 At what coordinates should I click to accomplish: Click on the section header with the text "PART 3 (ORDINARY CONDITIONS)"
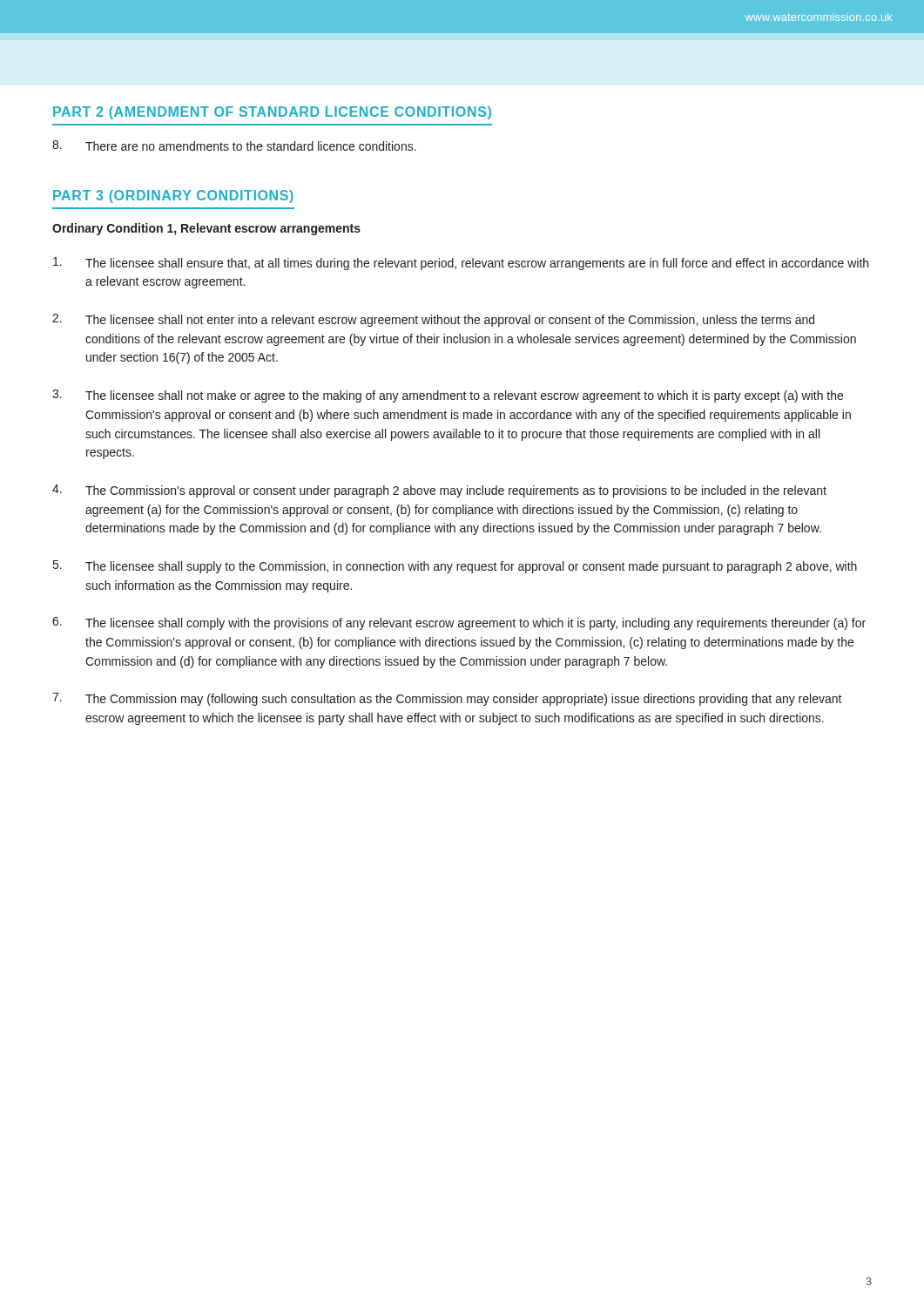pos(173,198)
